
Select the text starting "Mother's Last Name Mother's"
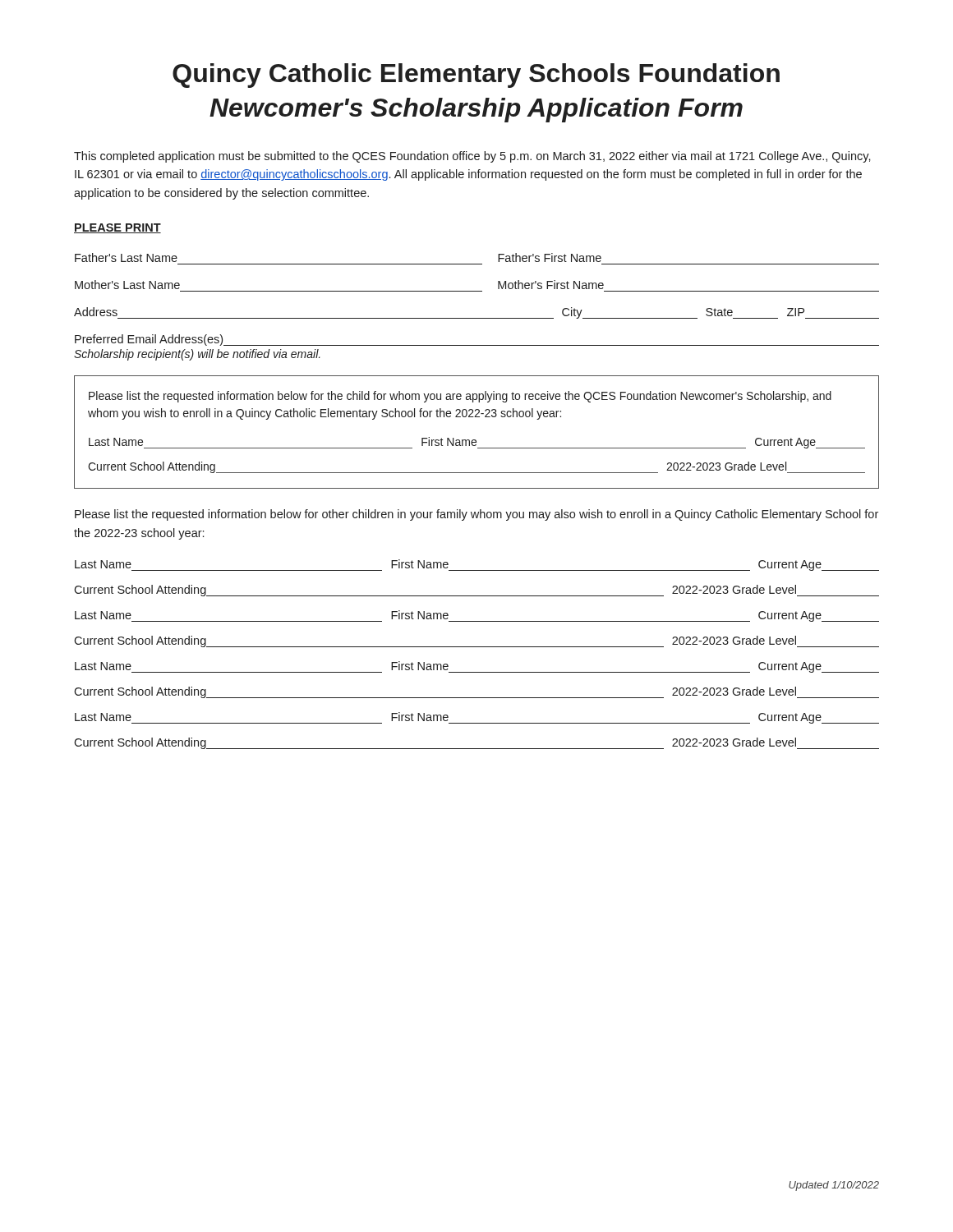click(x=476, y=284)
